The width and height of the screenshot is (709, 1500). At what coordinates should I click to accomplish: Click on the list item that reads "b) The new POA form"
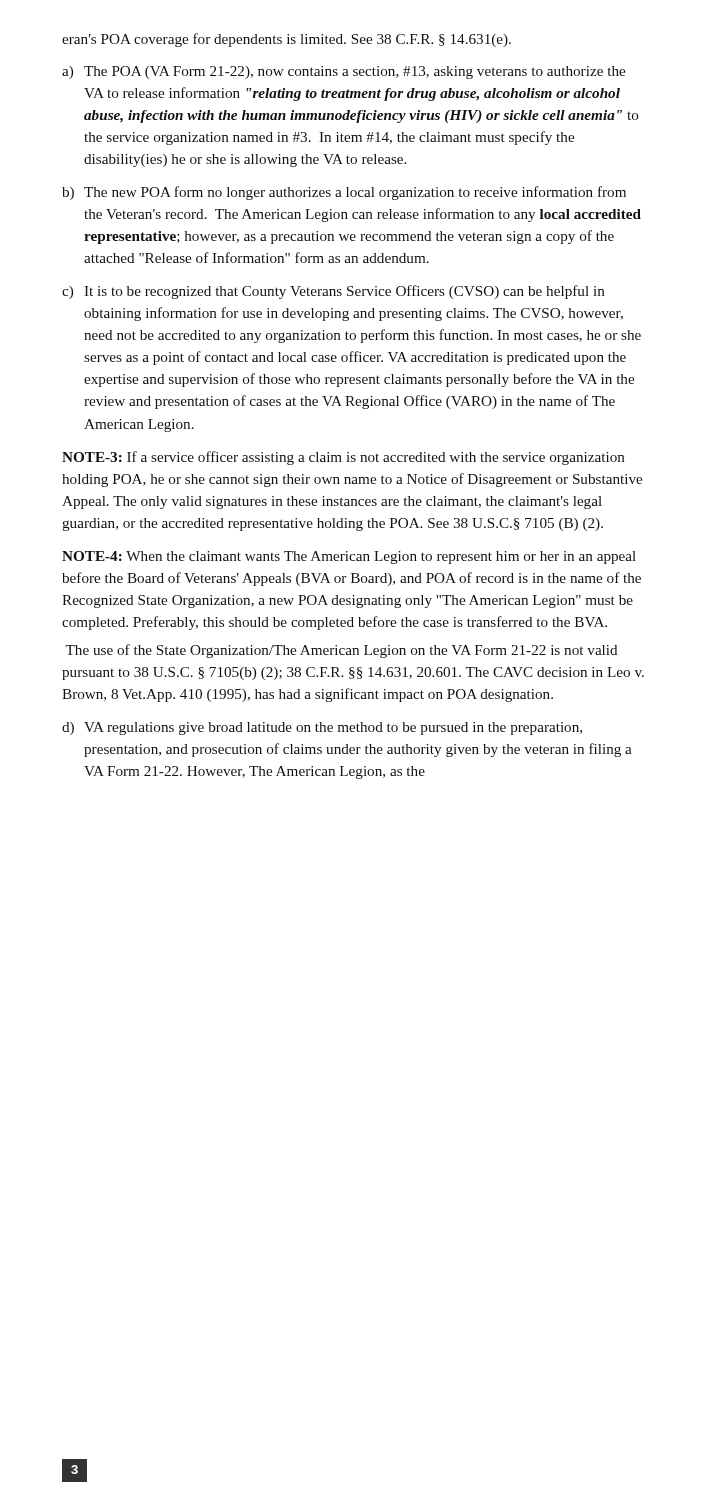coord(354,225)
